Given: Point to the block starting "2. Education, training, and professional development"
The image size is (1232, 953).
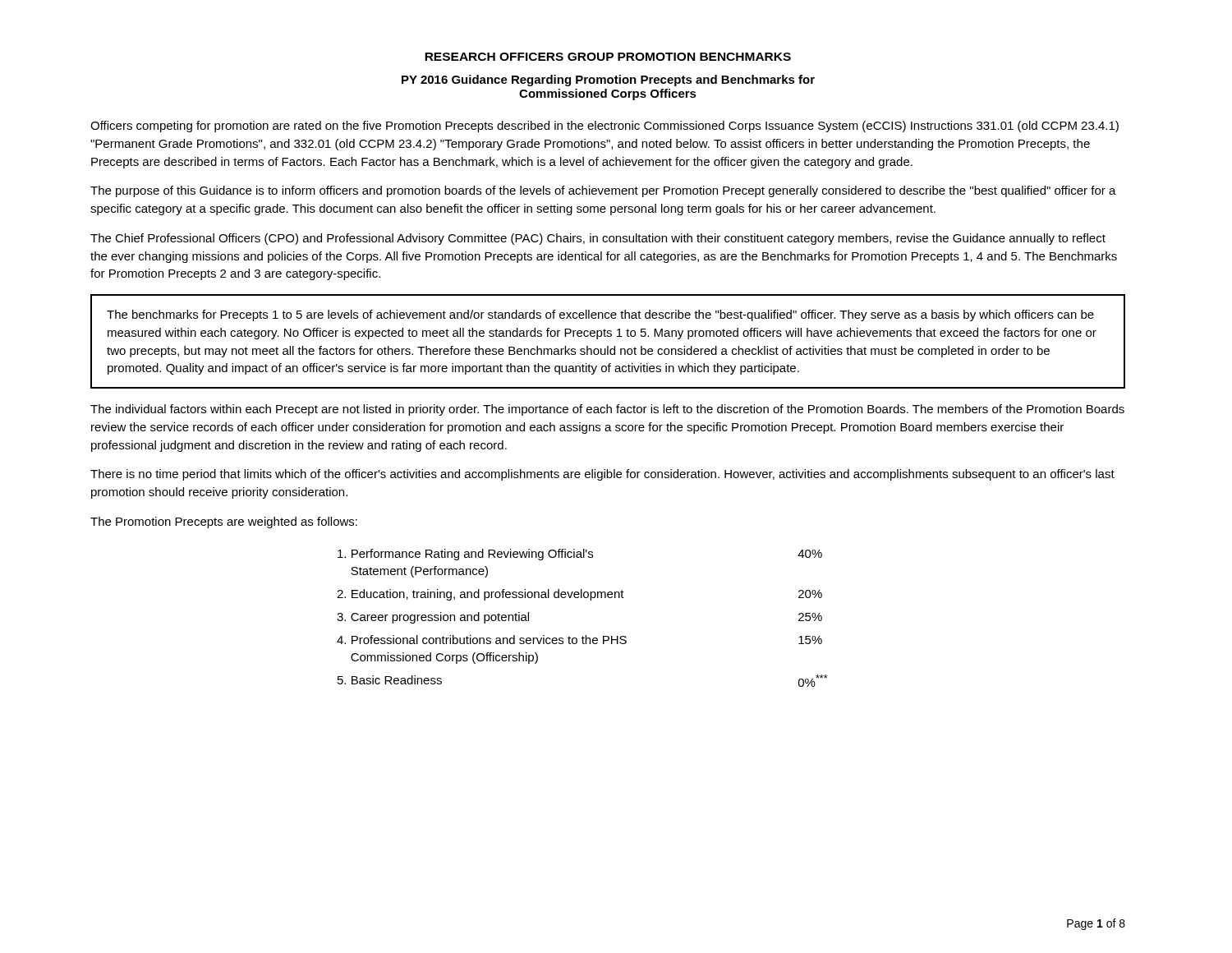Looking at the screenshot, I should 480,594.
